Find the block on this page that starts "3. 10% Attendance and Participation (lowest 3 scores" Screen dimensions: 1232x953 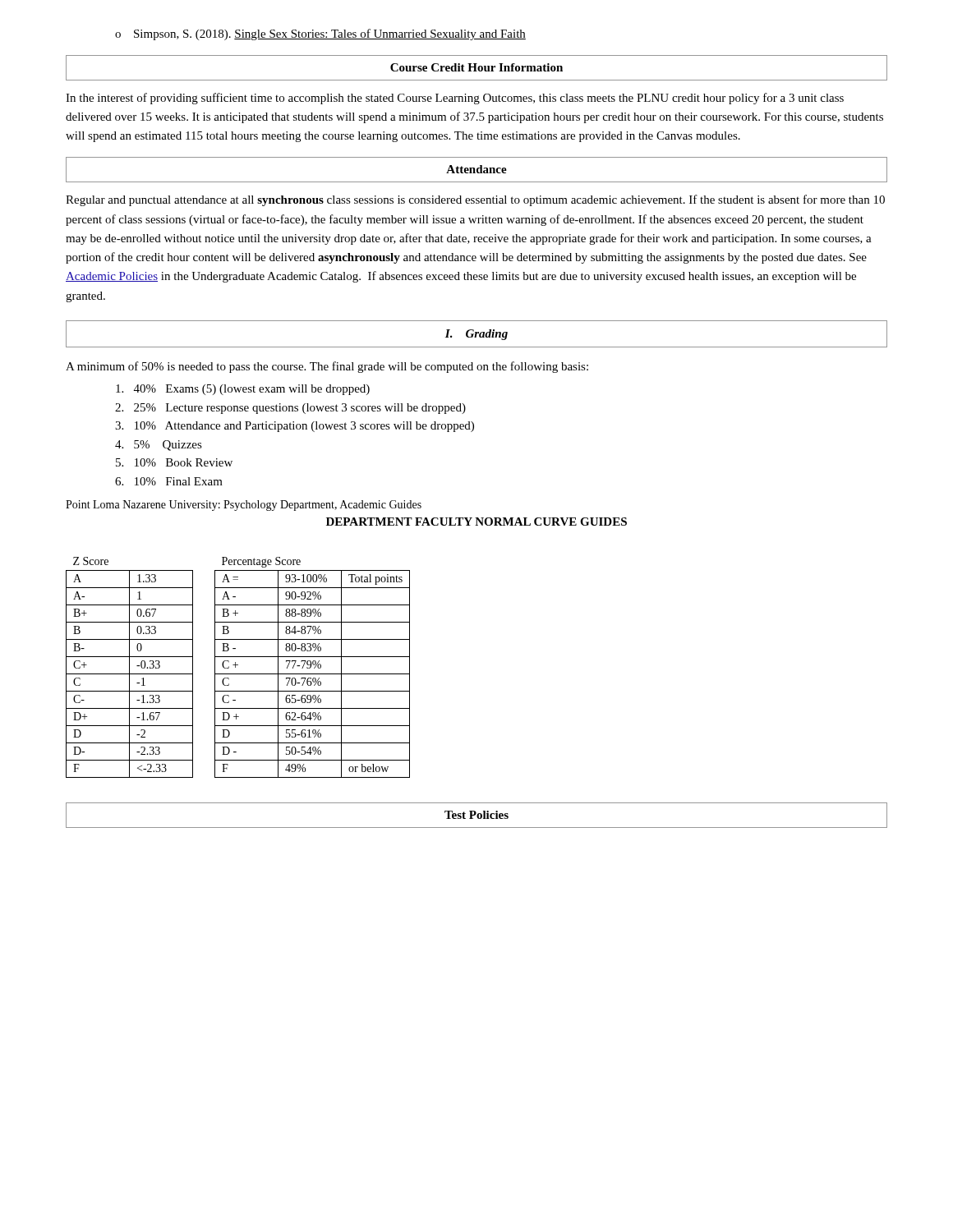tap(295, 425)
